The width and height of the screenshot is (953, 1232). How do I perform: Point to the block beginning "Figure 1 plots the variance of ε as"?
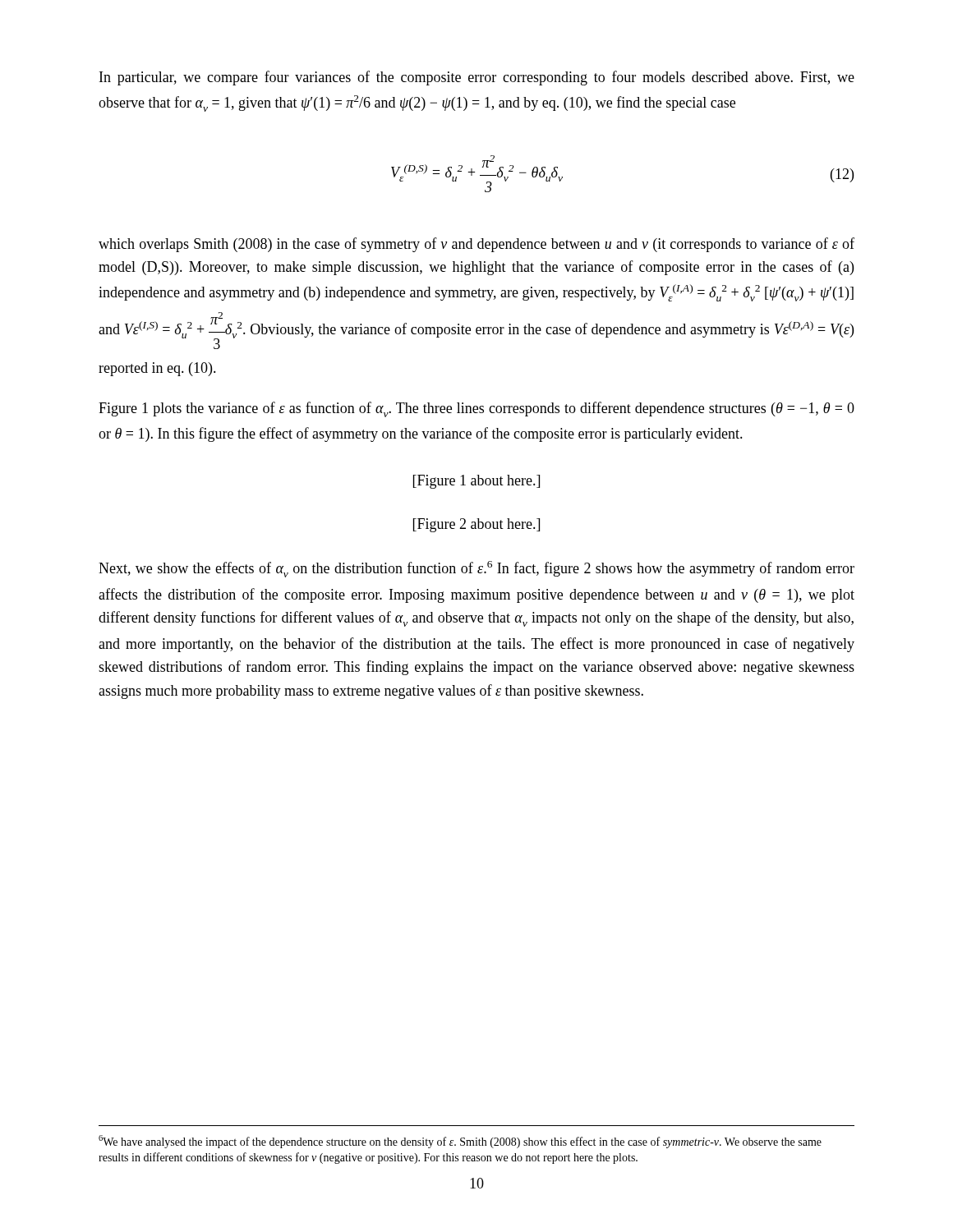pyautogui.click(x=476, y=421)
